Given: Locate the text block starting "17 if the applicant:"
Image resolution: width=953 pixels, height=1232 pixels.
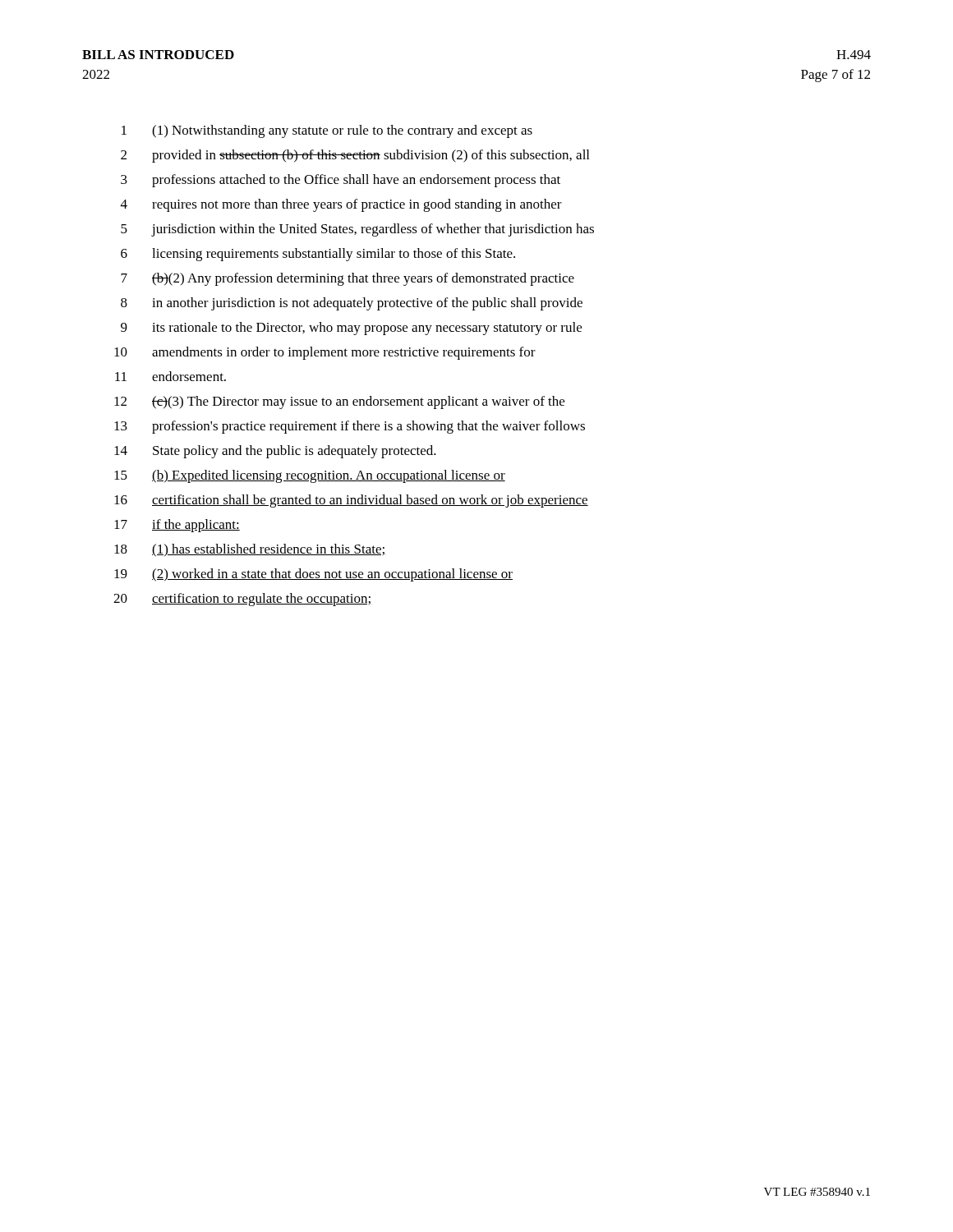Looking at the screenshot, I should (177, 526).
